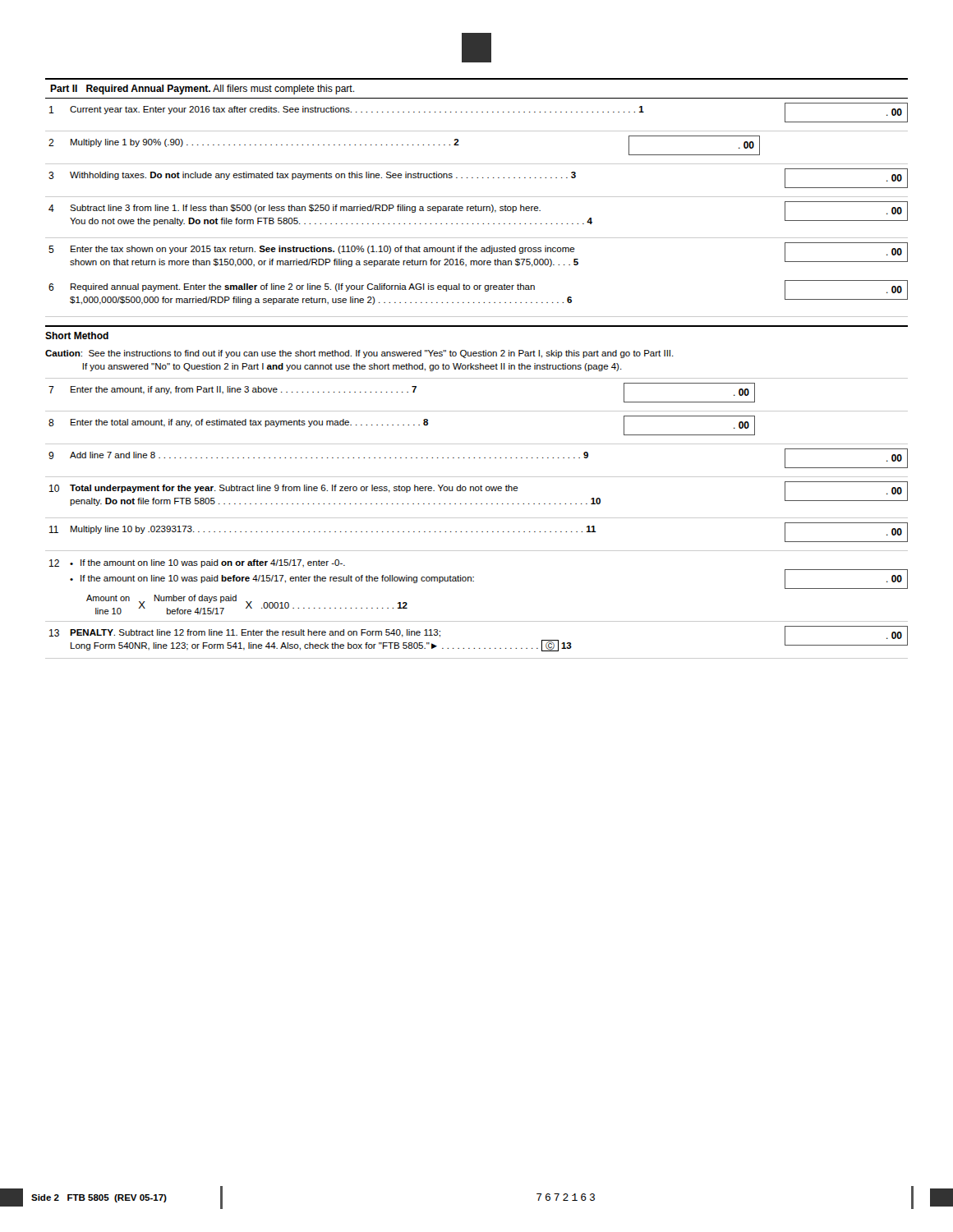The width and height of the screenshot is (953, 1232).
Task: Point to the section header beginning "Part II Required Annual Payment. All"
Action: tap(203, 89)
